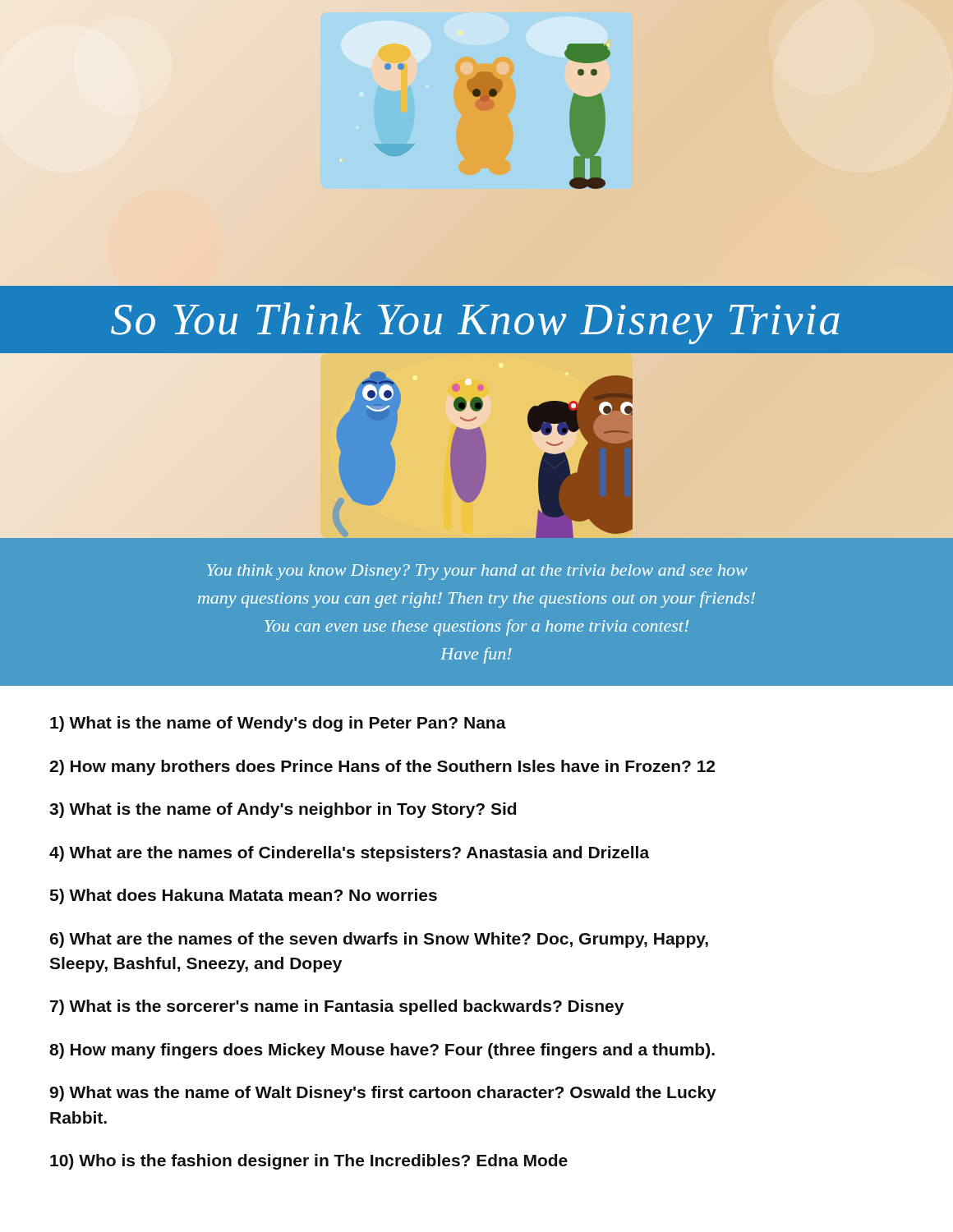Find the block on this page that starts "10) Who is the"

click(x=476, y=1161)
